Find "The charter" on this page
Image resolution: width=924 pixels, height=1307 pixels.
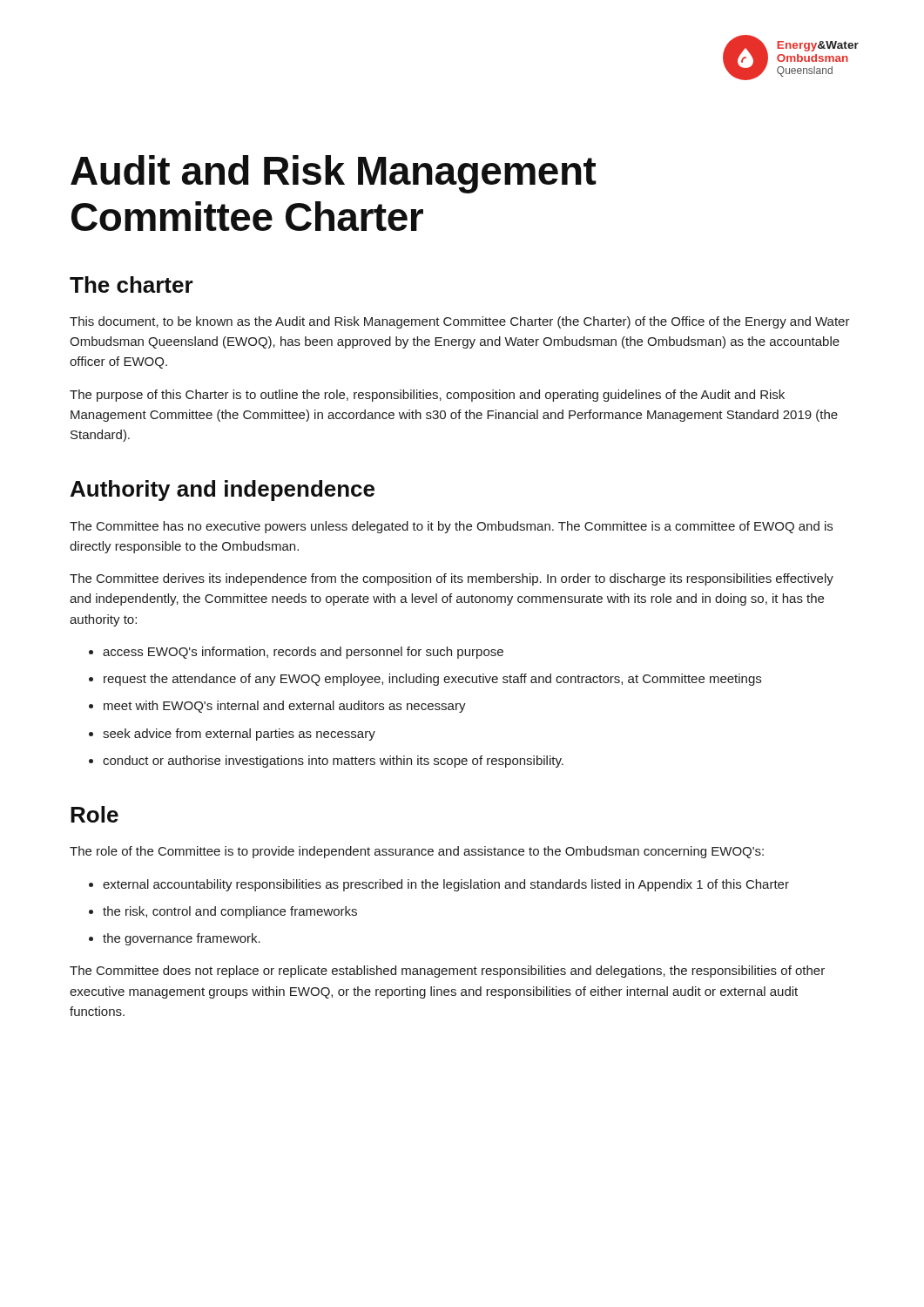(132, 284)
